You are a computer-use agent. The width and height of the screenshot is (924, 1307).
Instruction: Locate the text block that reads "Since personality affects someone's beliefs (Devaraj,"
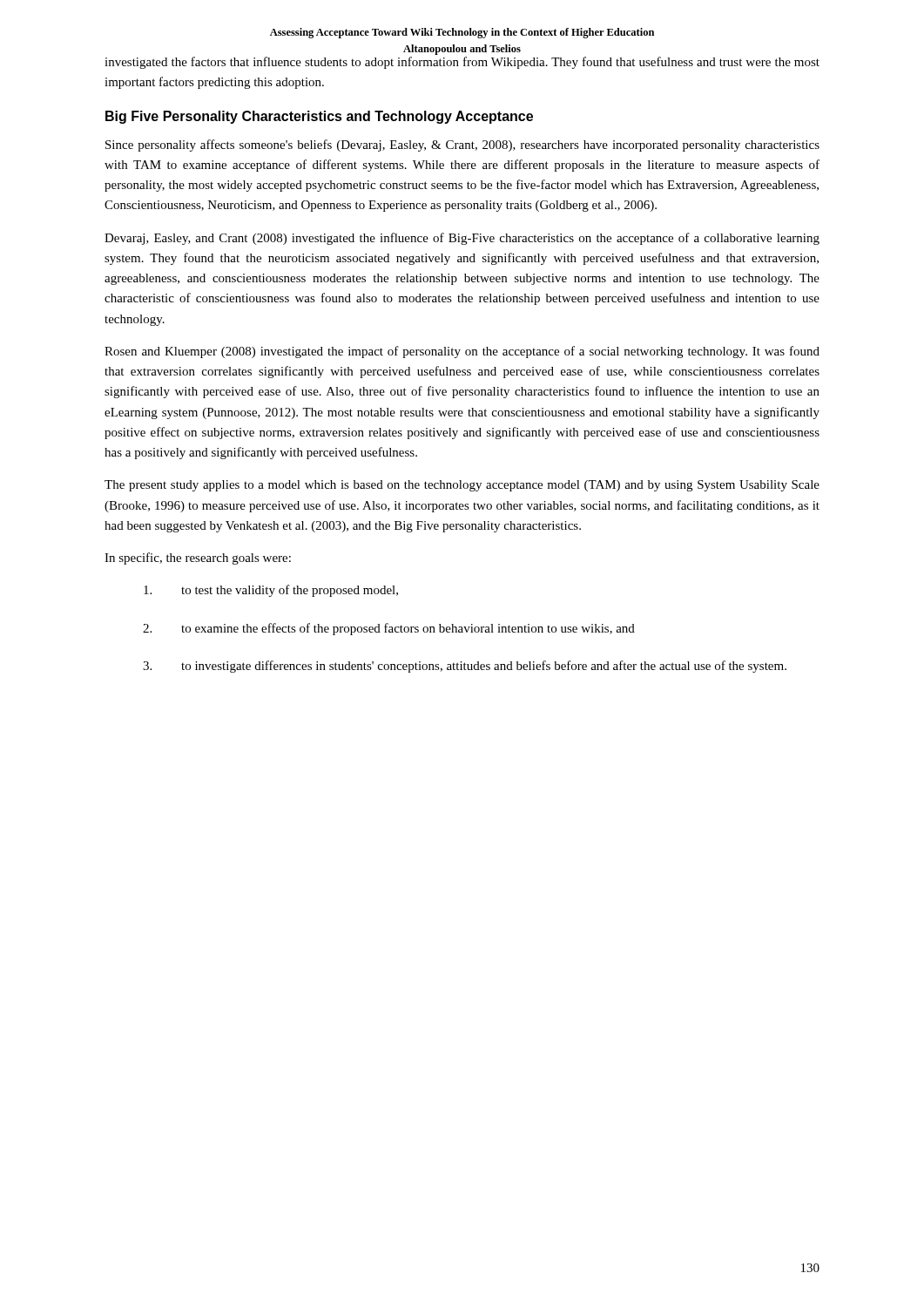click(x=462, y=175)
